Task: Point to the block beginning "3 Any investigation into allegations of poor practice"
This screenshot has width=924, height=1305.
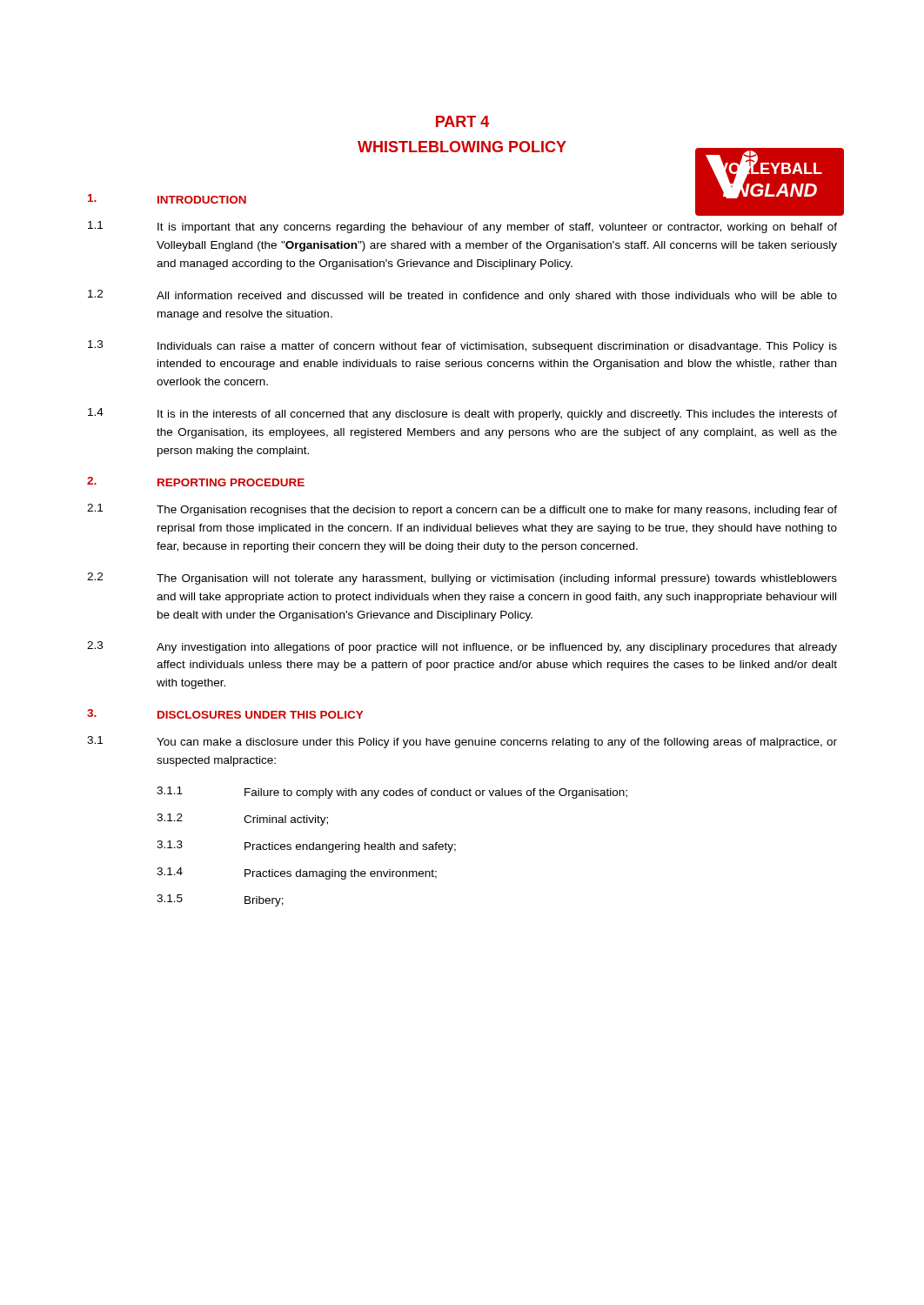Action: [x=462, y=665]
